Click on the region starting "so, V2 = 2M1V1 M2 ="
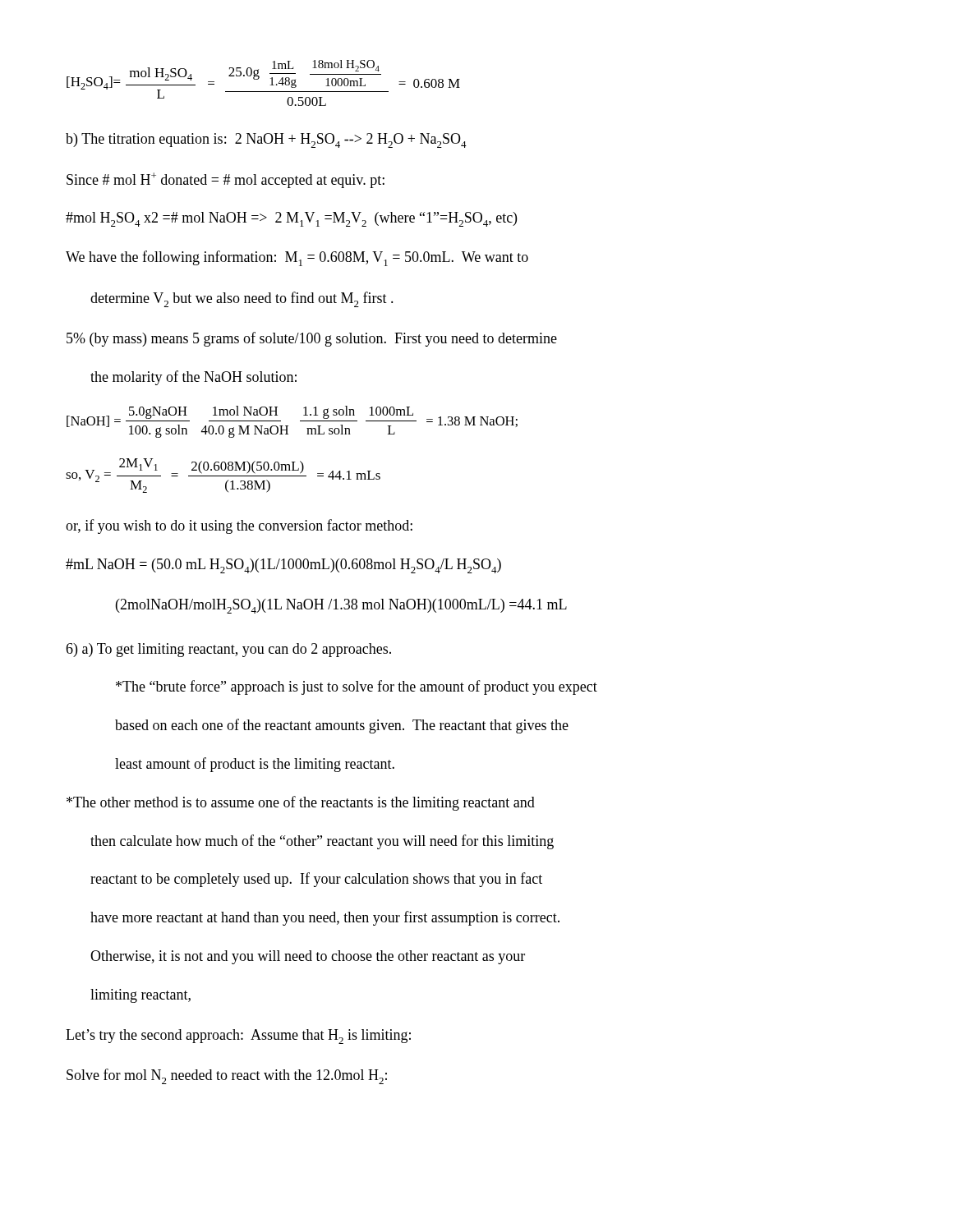This screenshot has height=1232, width=953. click(x=223, y=476)
